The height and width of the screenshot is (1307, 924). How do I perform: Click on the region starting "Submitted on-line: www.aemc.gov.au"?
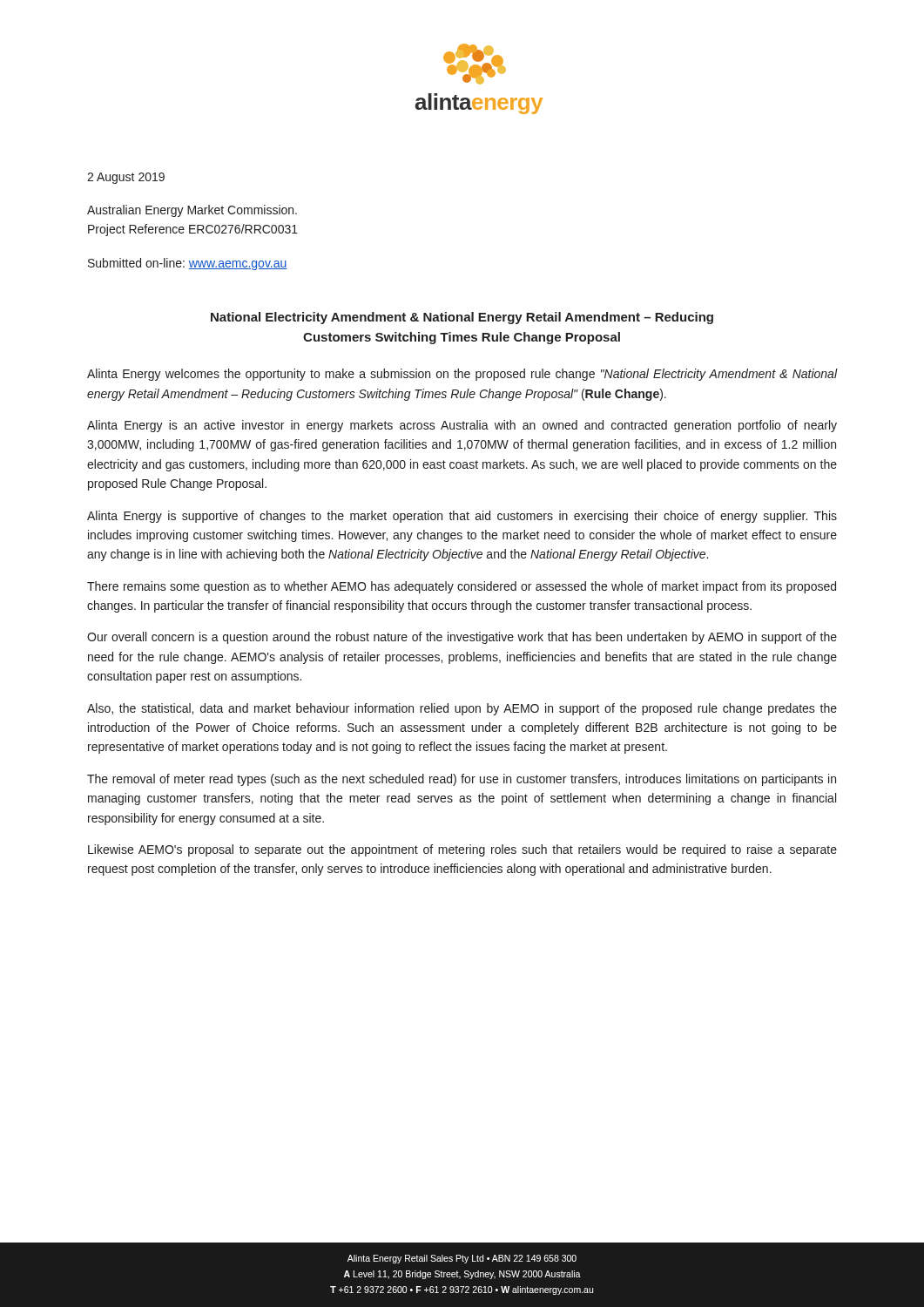(187, 263)
